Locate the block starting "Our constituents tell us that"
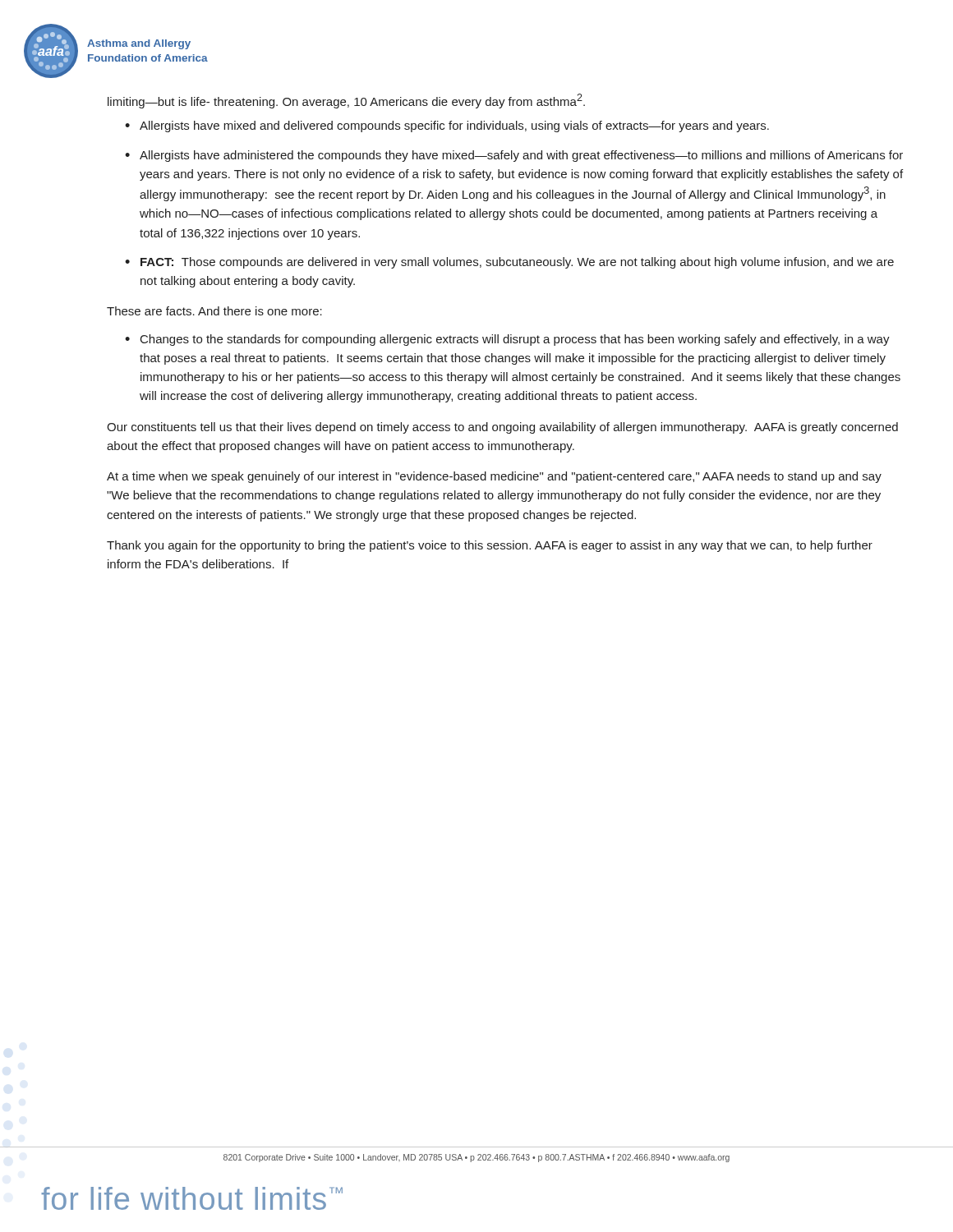 [503, 436]
